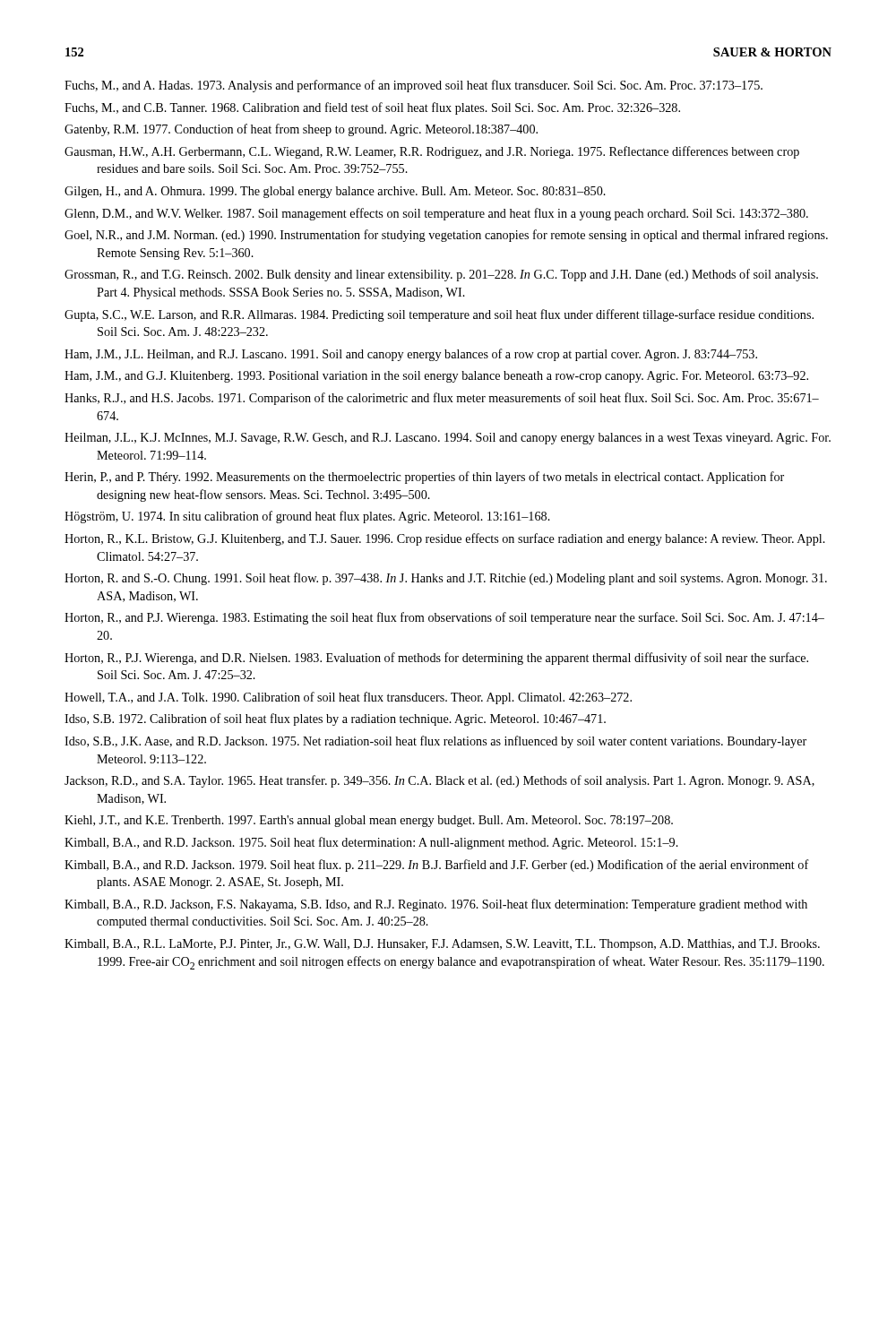896x1344 pixels.
Task: Click on the block starting "Jackson, R.D., and S.A. Taylor. 1965."
Action: click(x=448, y=790)
